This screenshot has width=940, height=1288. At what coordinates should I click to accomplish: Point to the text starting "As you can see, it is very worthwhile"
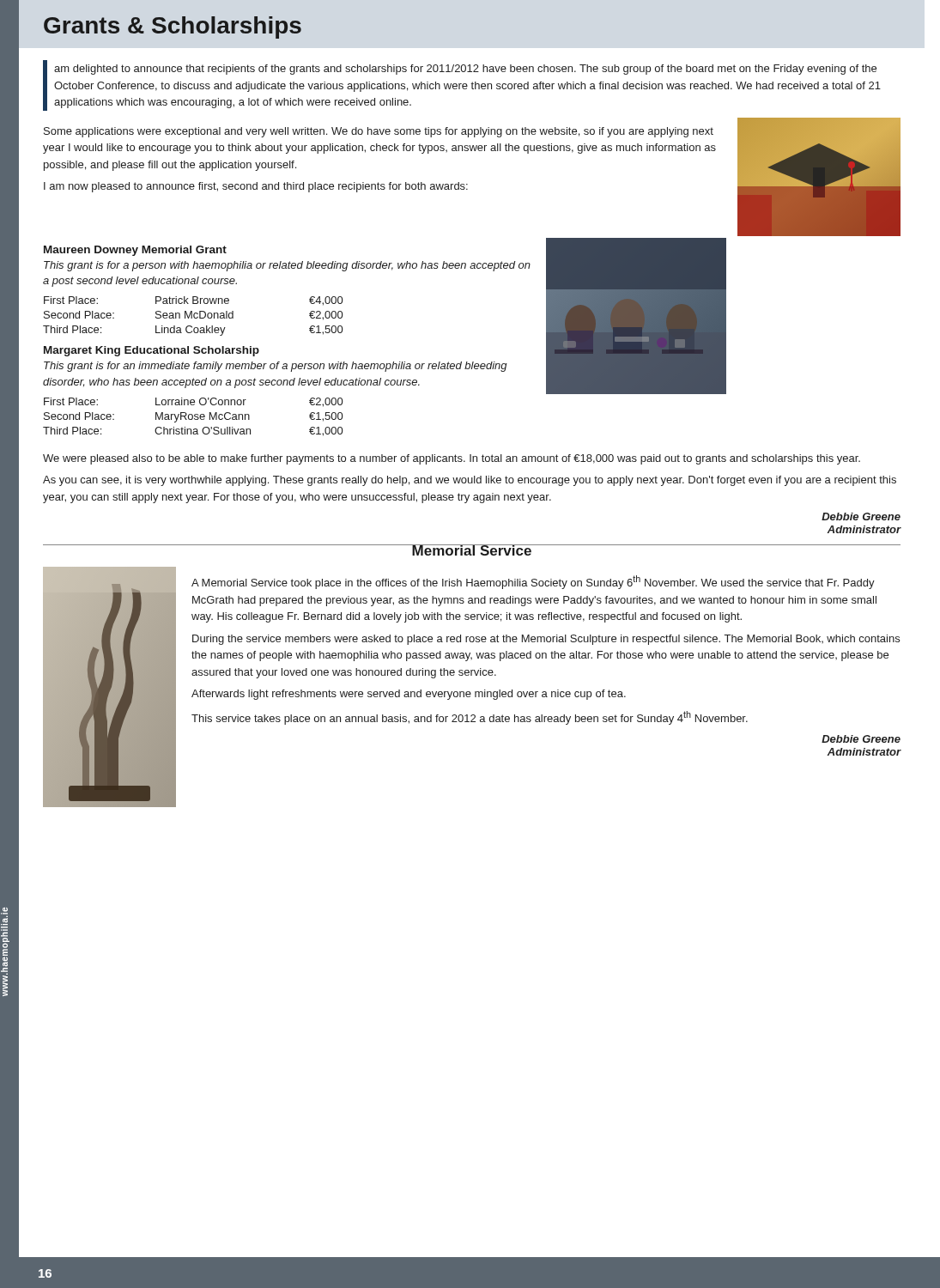[x=470, y=488]
